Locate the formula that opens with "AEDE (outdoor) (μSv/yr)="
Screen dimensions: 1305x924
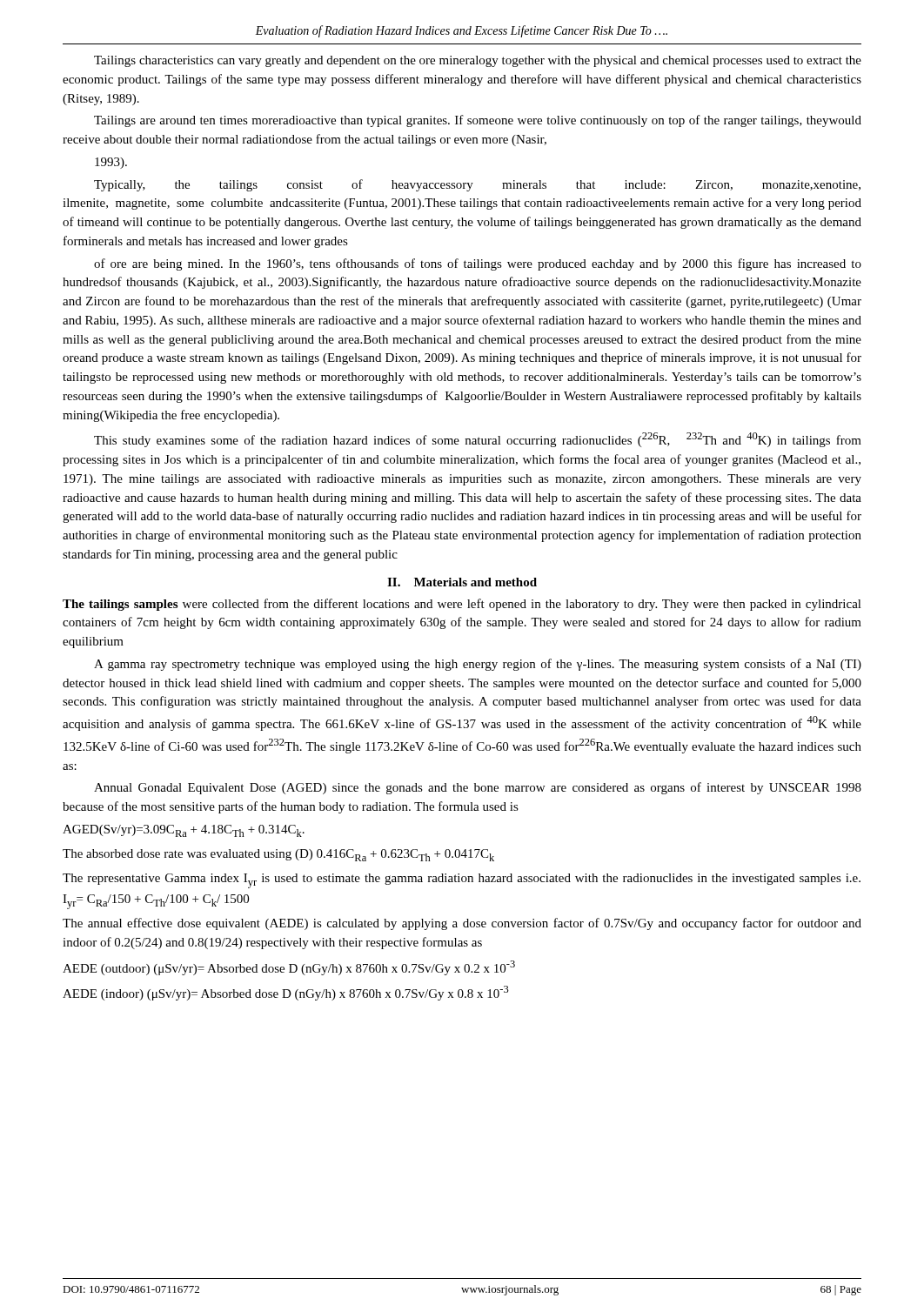pyautogui.click(x=289, y=966)
